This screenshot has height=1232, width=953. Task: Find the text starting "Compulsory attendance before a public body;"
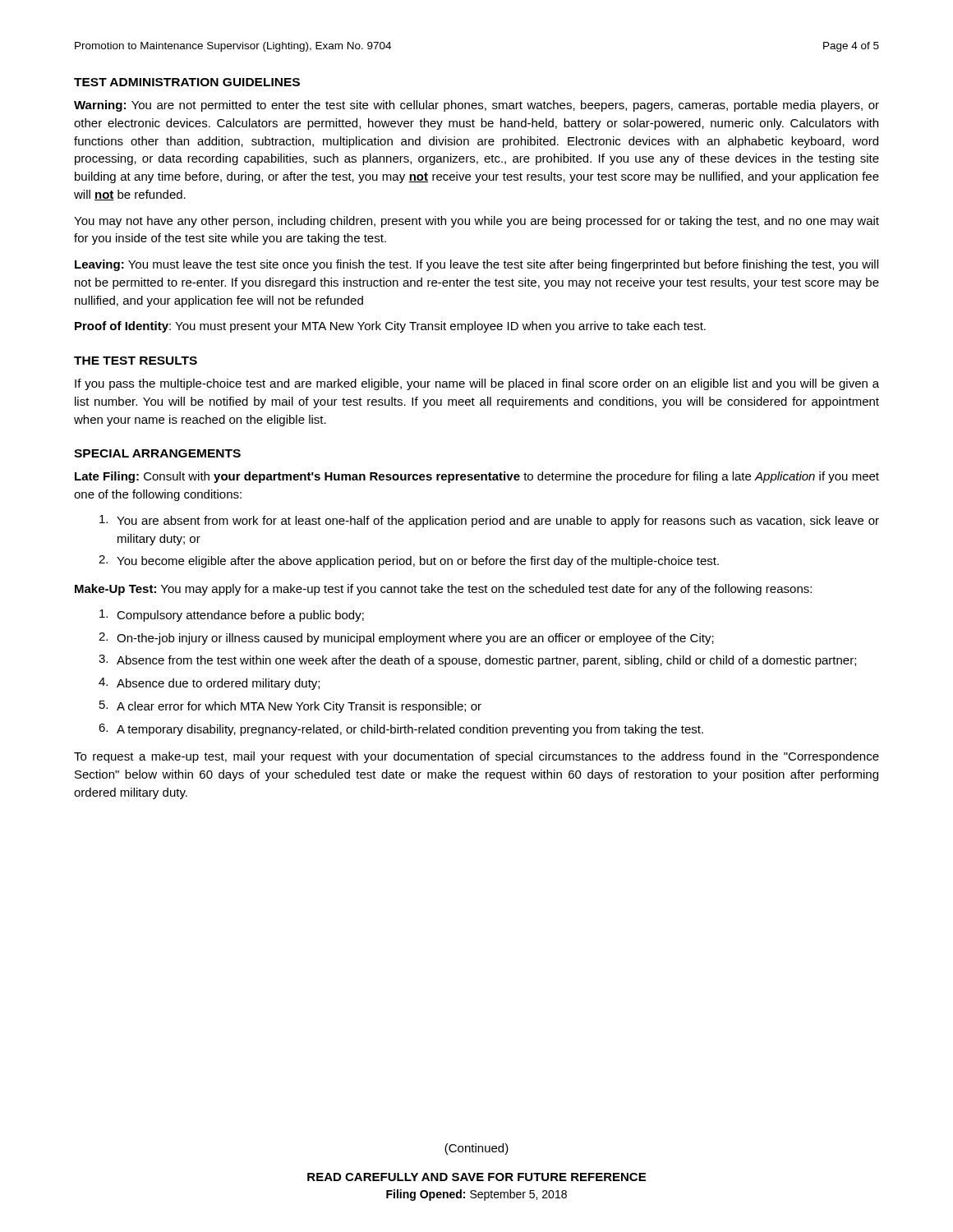coord(232,615)
